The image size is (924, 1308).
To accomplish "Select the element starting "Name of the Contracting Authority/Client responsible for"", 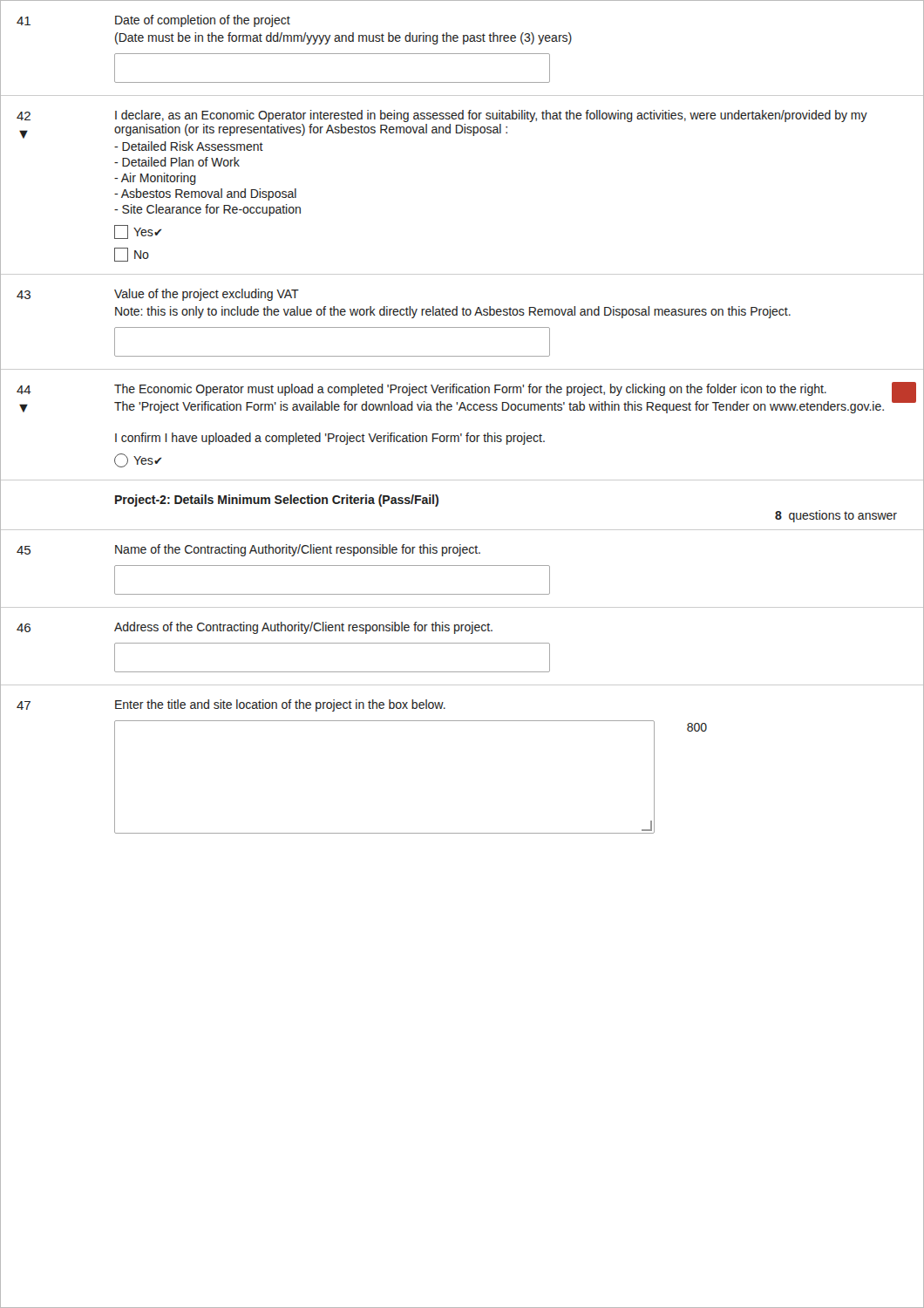I will point(506,569).
